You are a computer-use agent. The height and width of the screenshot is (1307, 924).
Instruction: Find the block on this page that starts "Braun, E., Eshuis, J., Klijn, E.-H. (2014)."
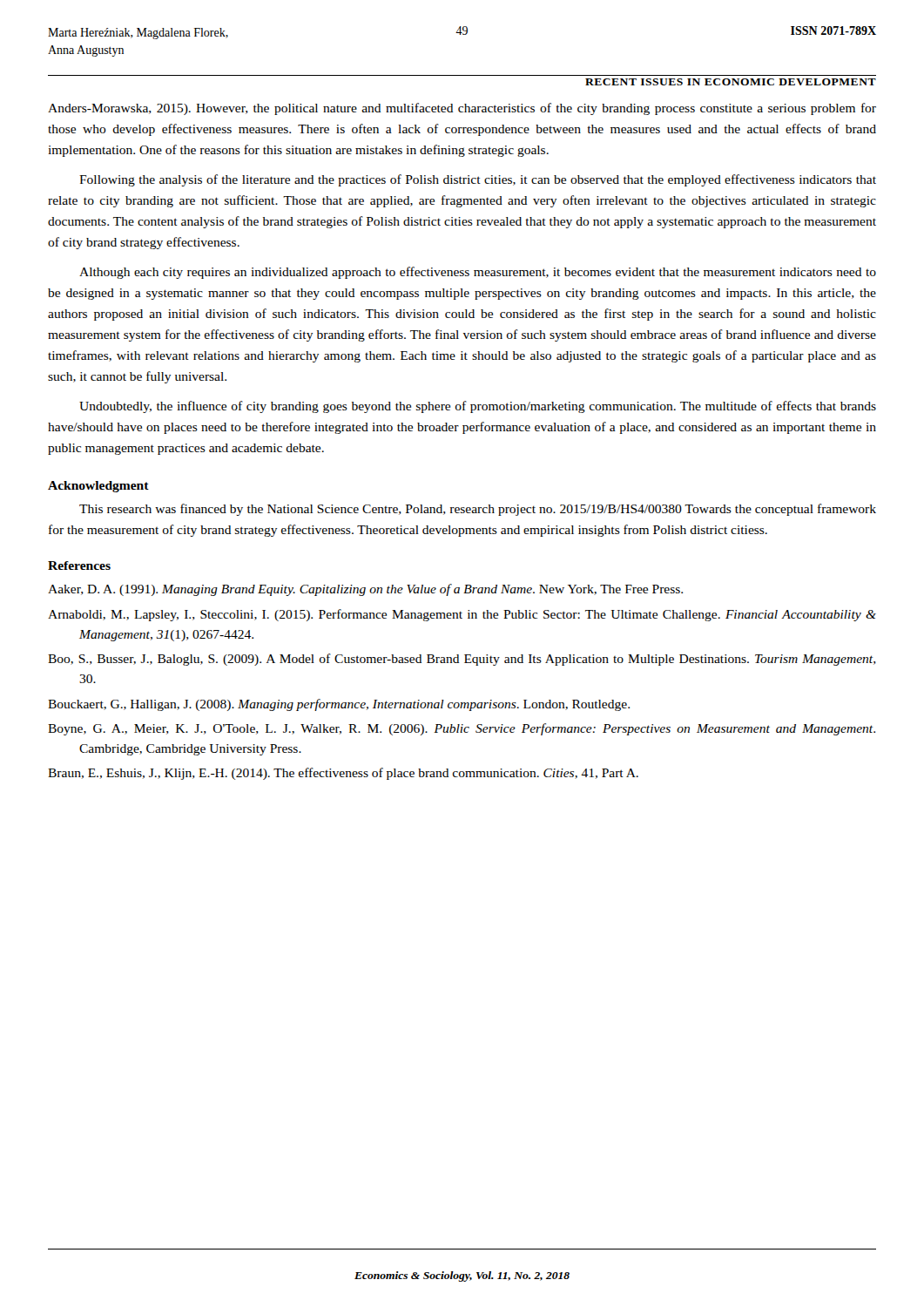(x=462, y=773)
